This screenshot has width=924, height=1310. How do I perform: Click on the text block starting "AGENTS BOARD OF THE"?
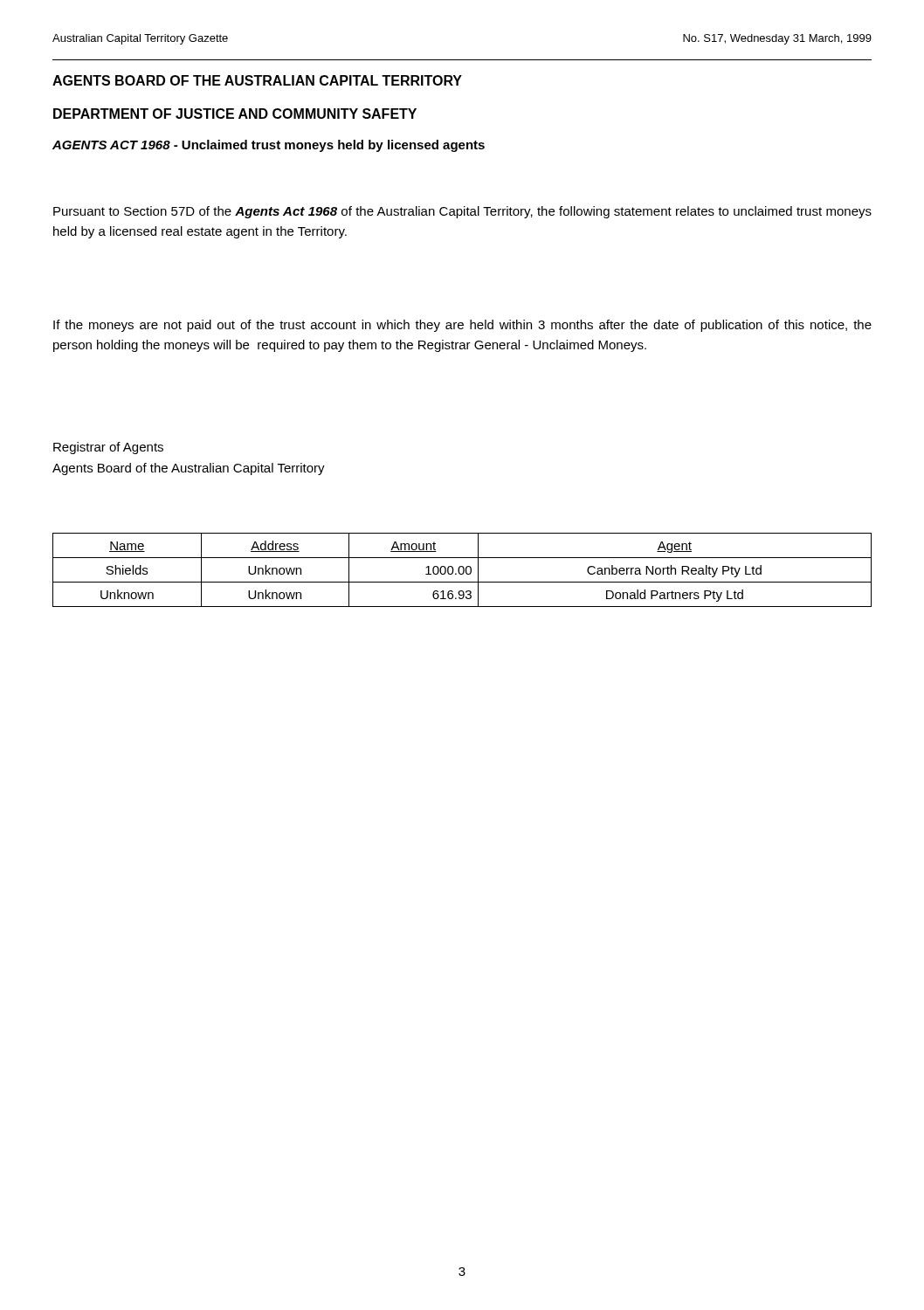tap(257, 81)
